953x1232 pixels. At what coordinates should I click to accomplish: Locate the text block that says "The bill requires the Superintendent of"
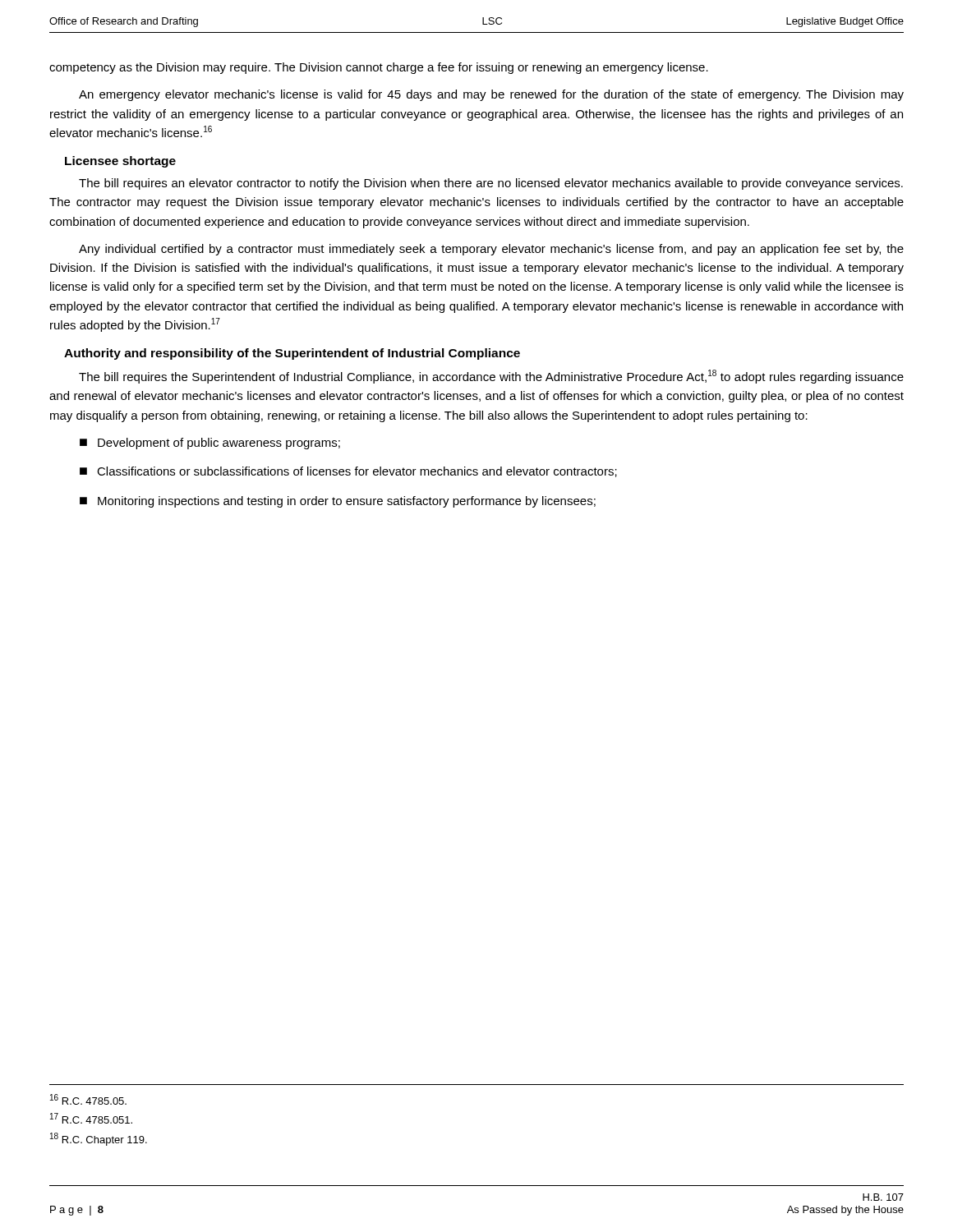pos(476,396)
